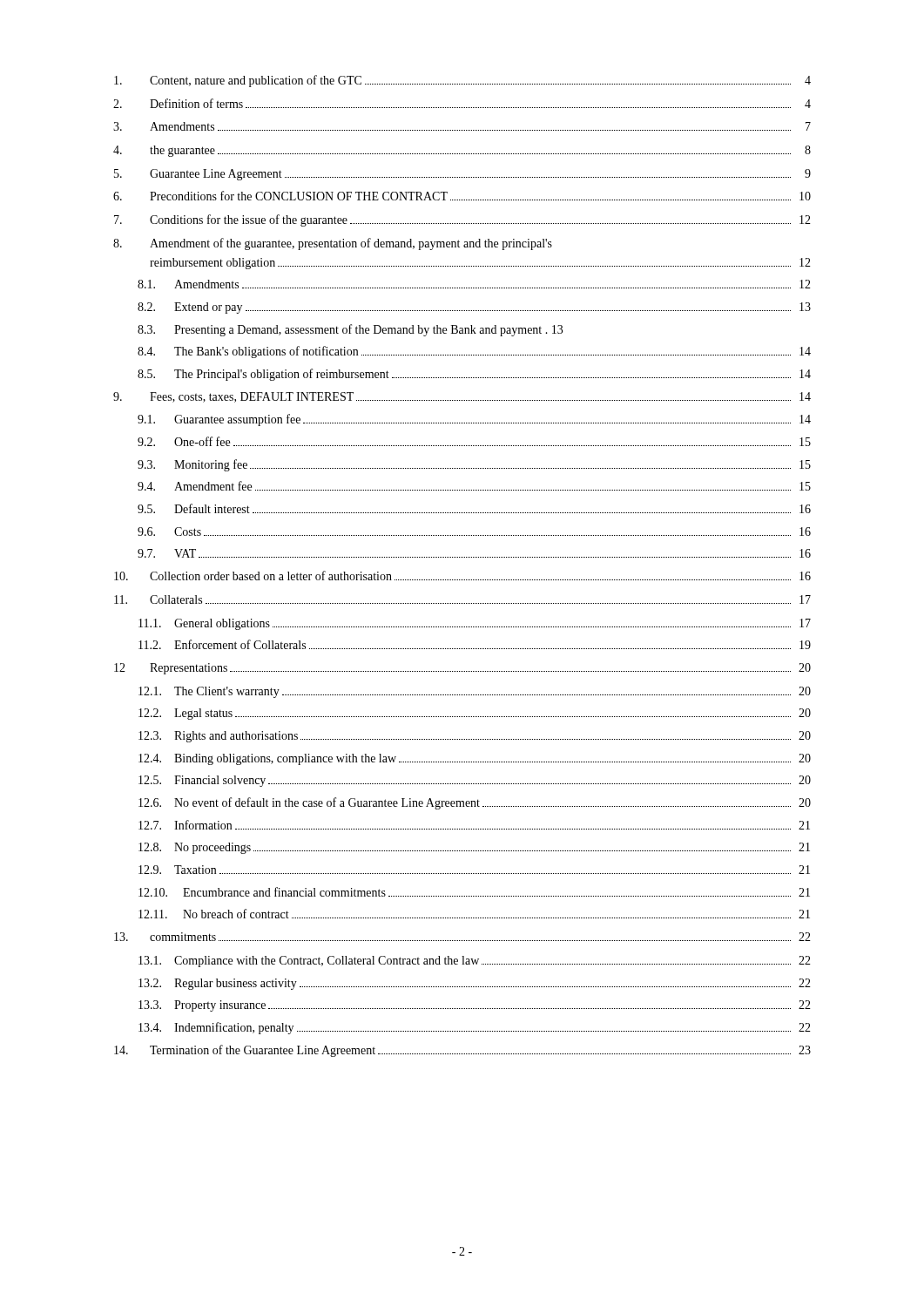Image resolution: width=924 pixels, height=1307 pixels.
Task: Find the list item with the text "13.3. Property insurance 22"
Action: pos(462,1006)
